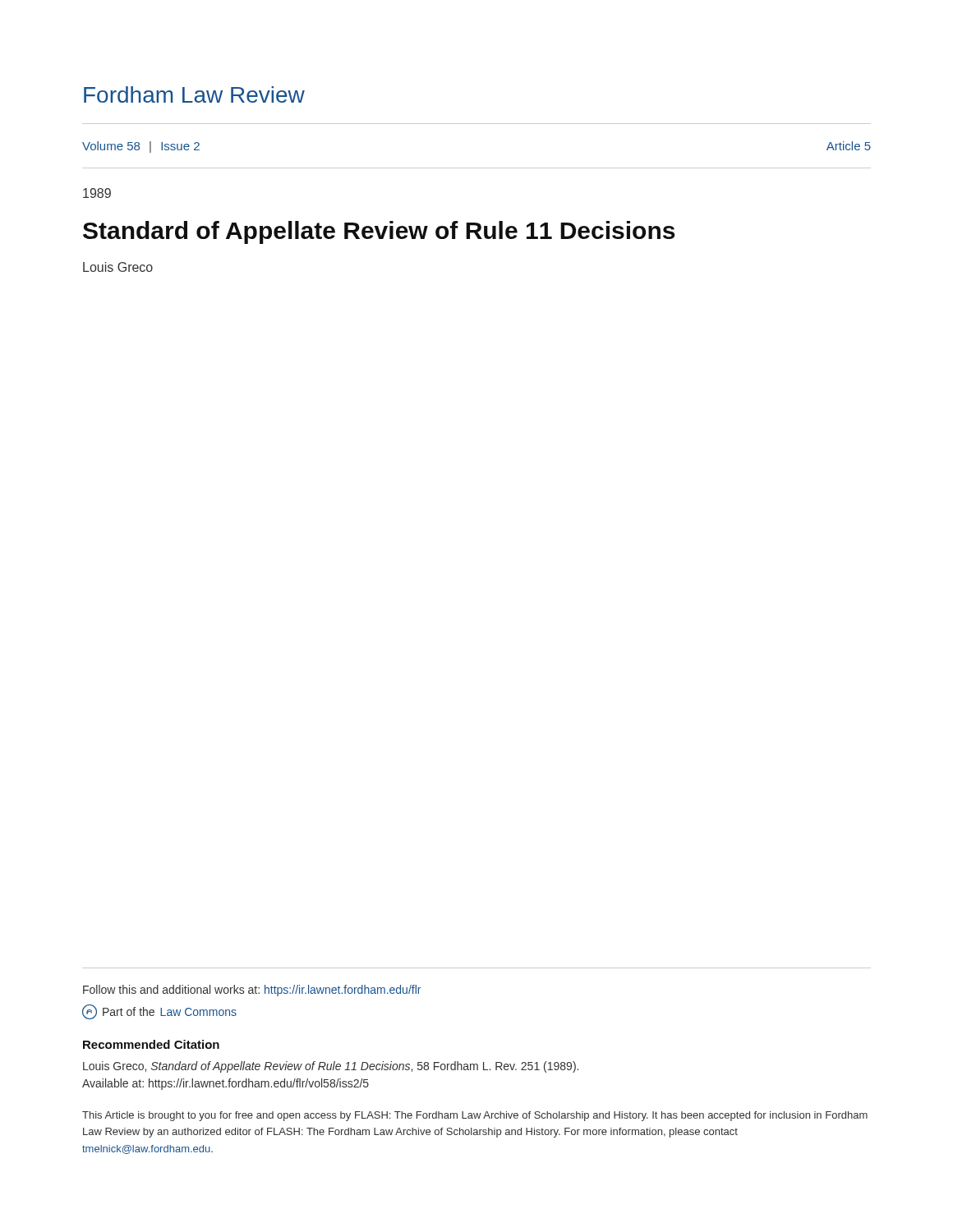Locate the text block that says "Louis Greco, Standard of"
Viewport: 953px width, 1232px height.
pos(331,1074)
